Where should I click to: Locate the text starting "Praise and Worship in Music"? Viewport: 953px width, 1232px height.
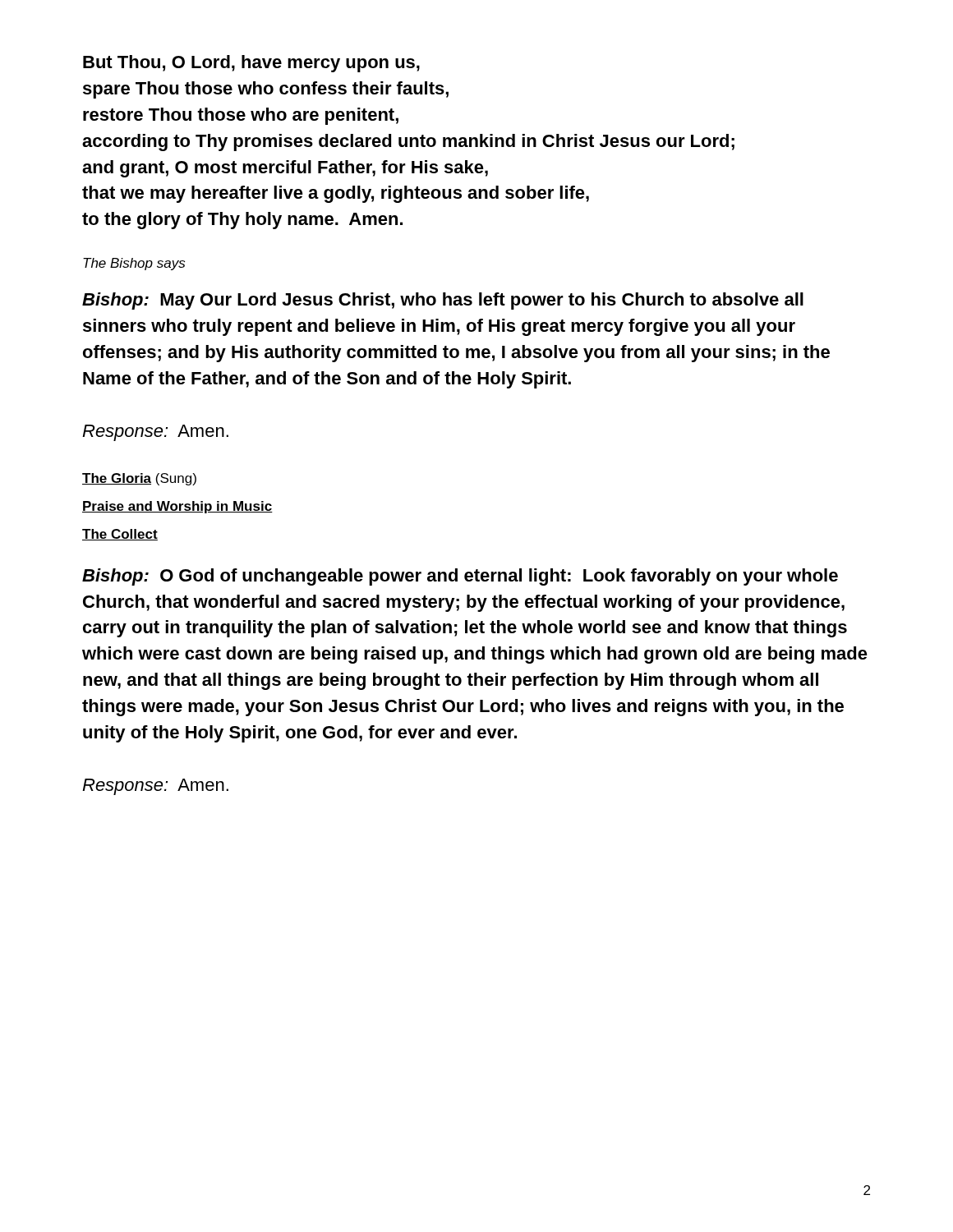coord(177,507)
